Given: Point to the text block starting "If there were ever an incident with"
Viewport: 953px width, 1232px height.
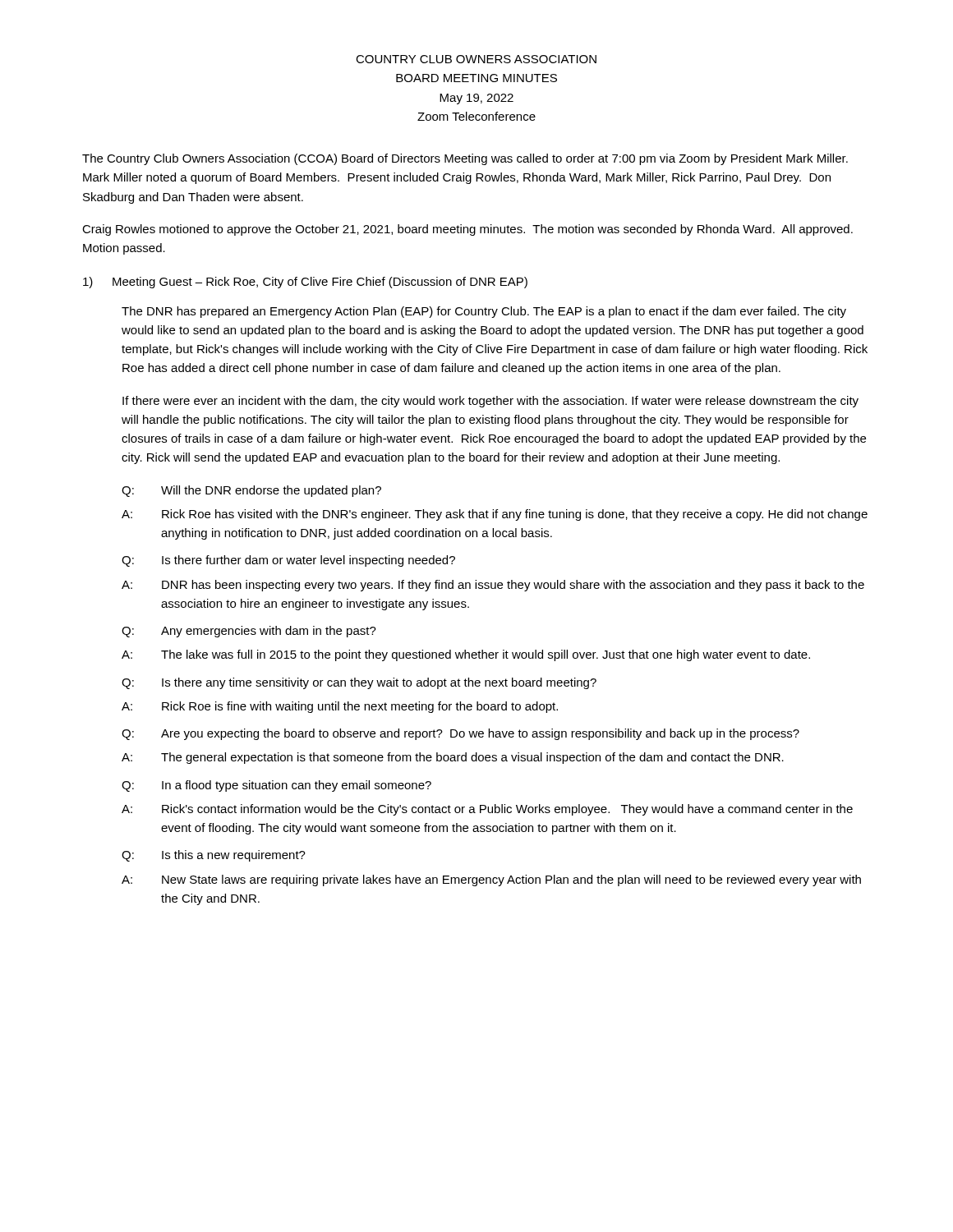Looking at the screenshot, I should point(494,429).
